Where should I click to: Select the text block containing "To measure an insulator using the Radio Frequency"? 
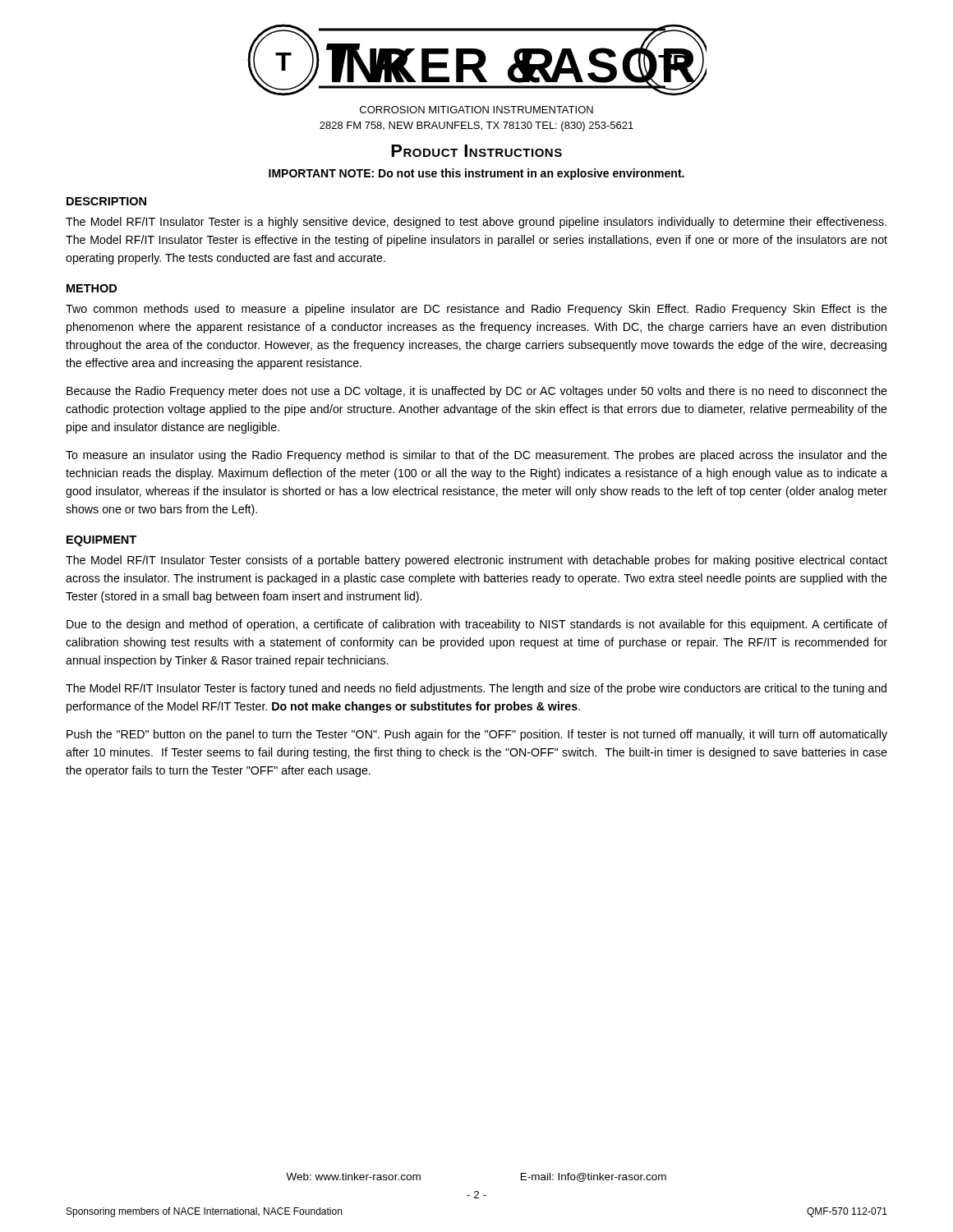click(476, 482)
